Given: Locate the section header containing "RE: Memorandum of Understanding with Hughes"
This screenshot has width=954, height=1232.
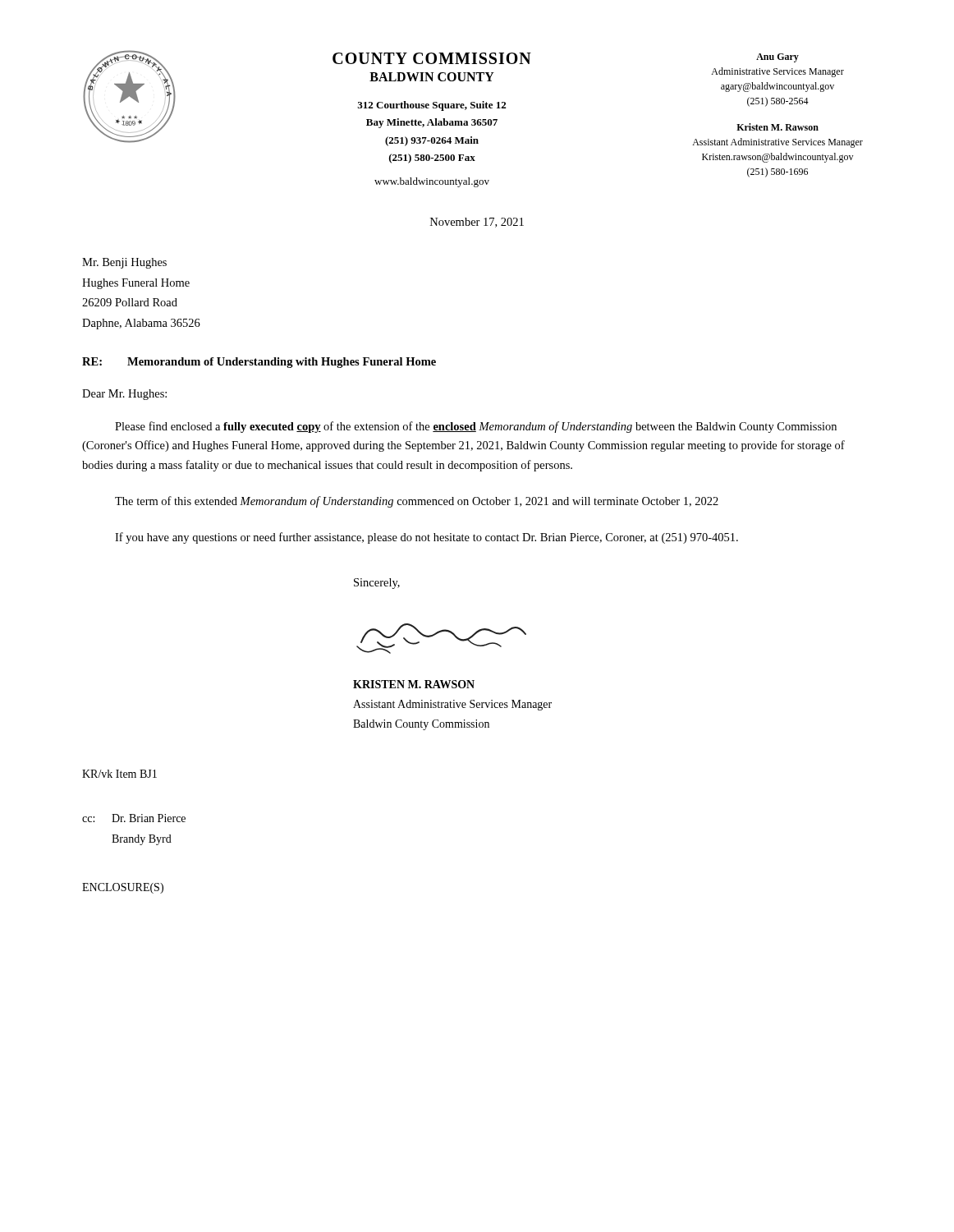Looking at the screenshot, I should (x=259, y=361).
